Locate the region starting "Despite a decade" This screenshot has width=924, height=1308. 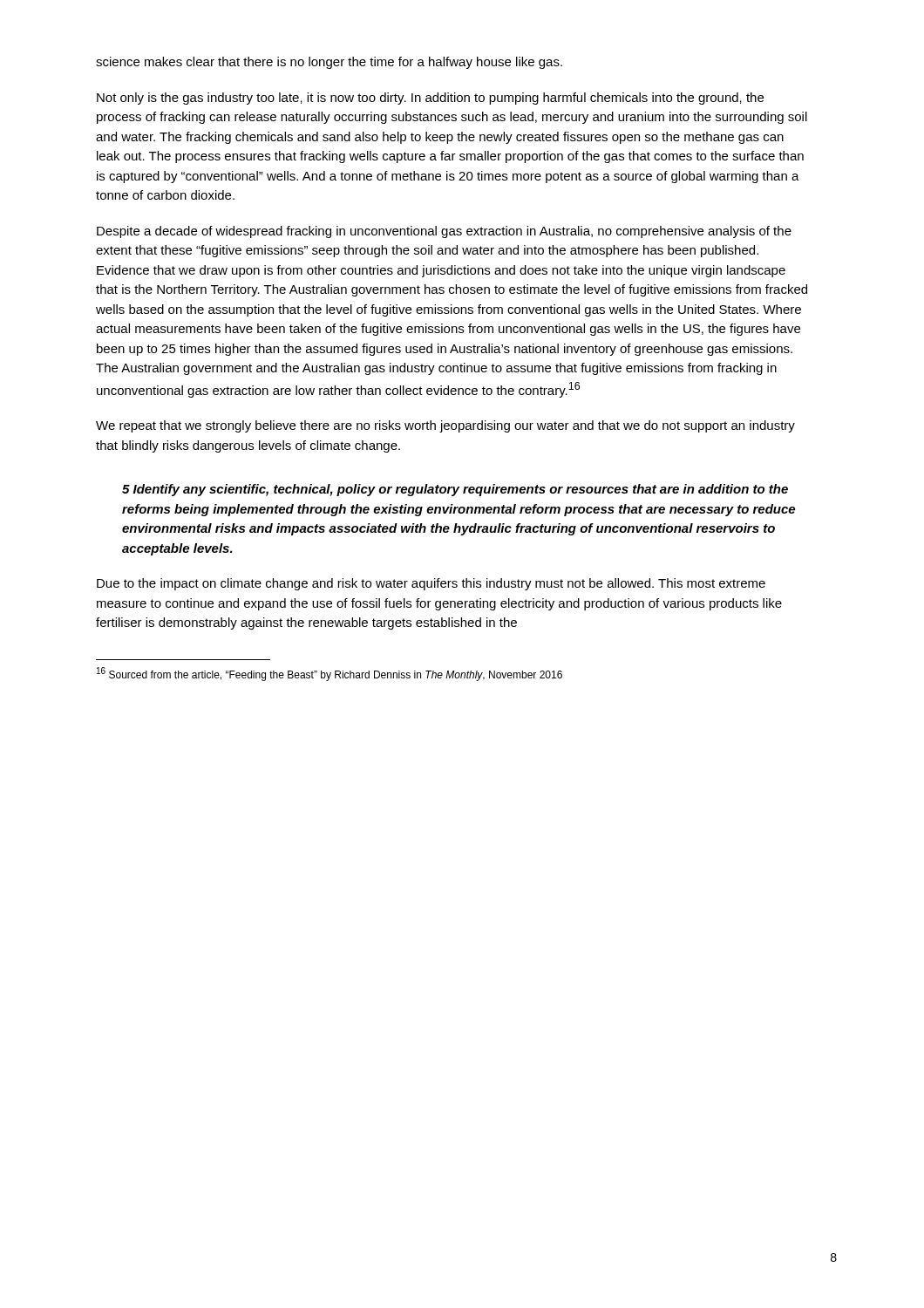(452, 310)
